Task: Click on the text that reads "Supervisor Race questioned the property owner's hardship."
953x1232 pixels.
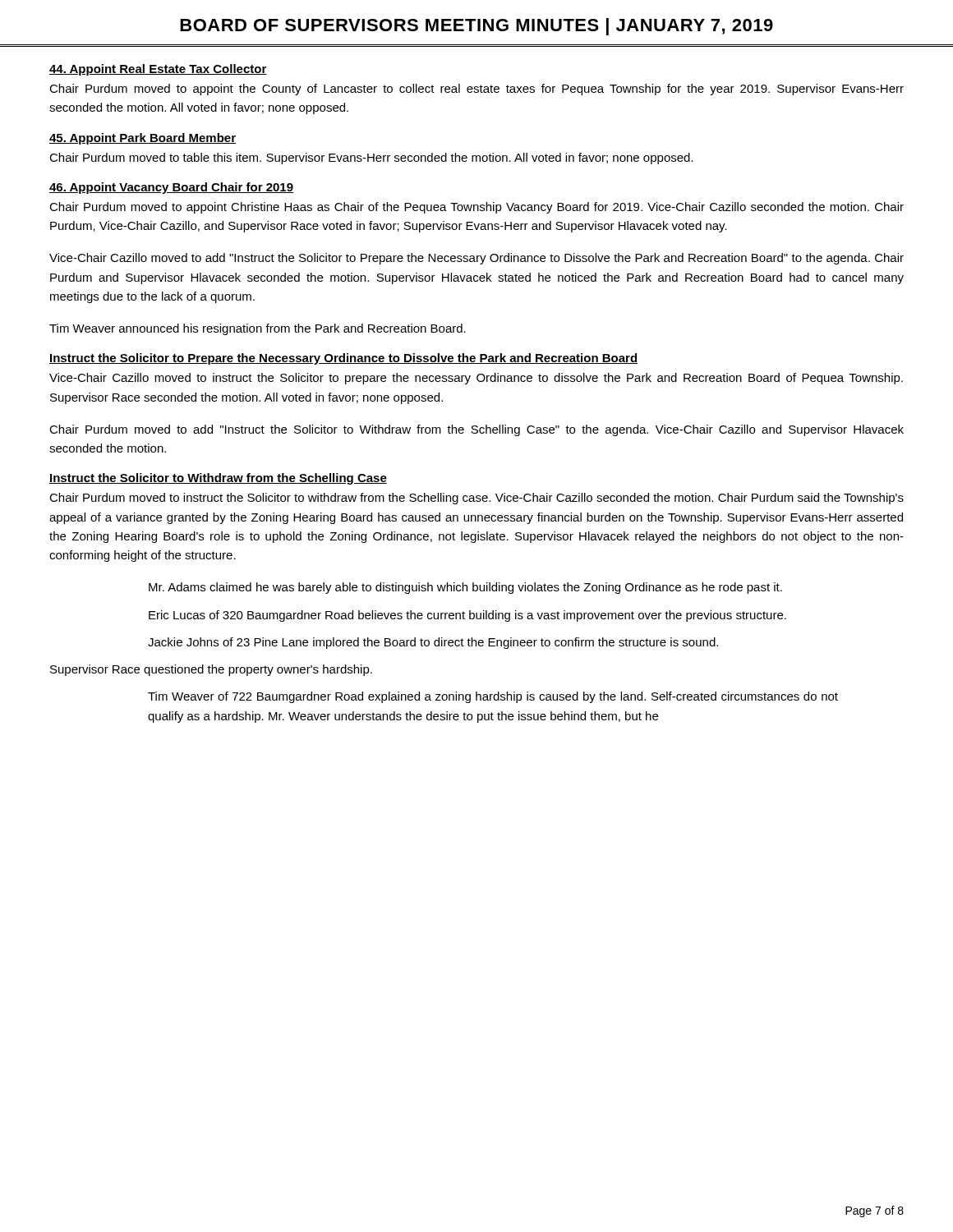Action: click(211, 669)
